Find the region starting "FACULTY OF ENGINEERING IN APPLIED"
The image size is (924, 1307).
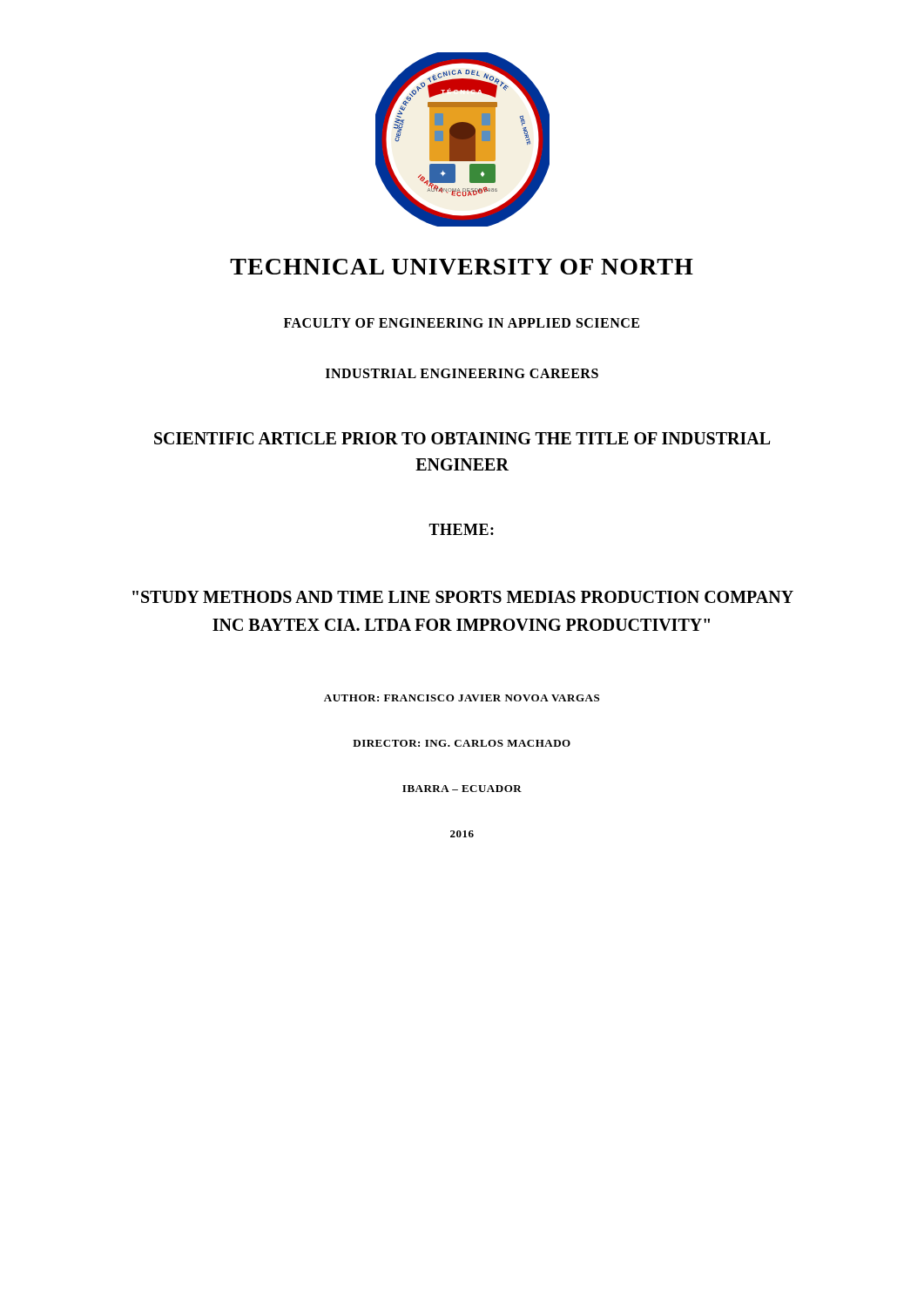point(462,323)
